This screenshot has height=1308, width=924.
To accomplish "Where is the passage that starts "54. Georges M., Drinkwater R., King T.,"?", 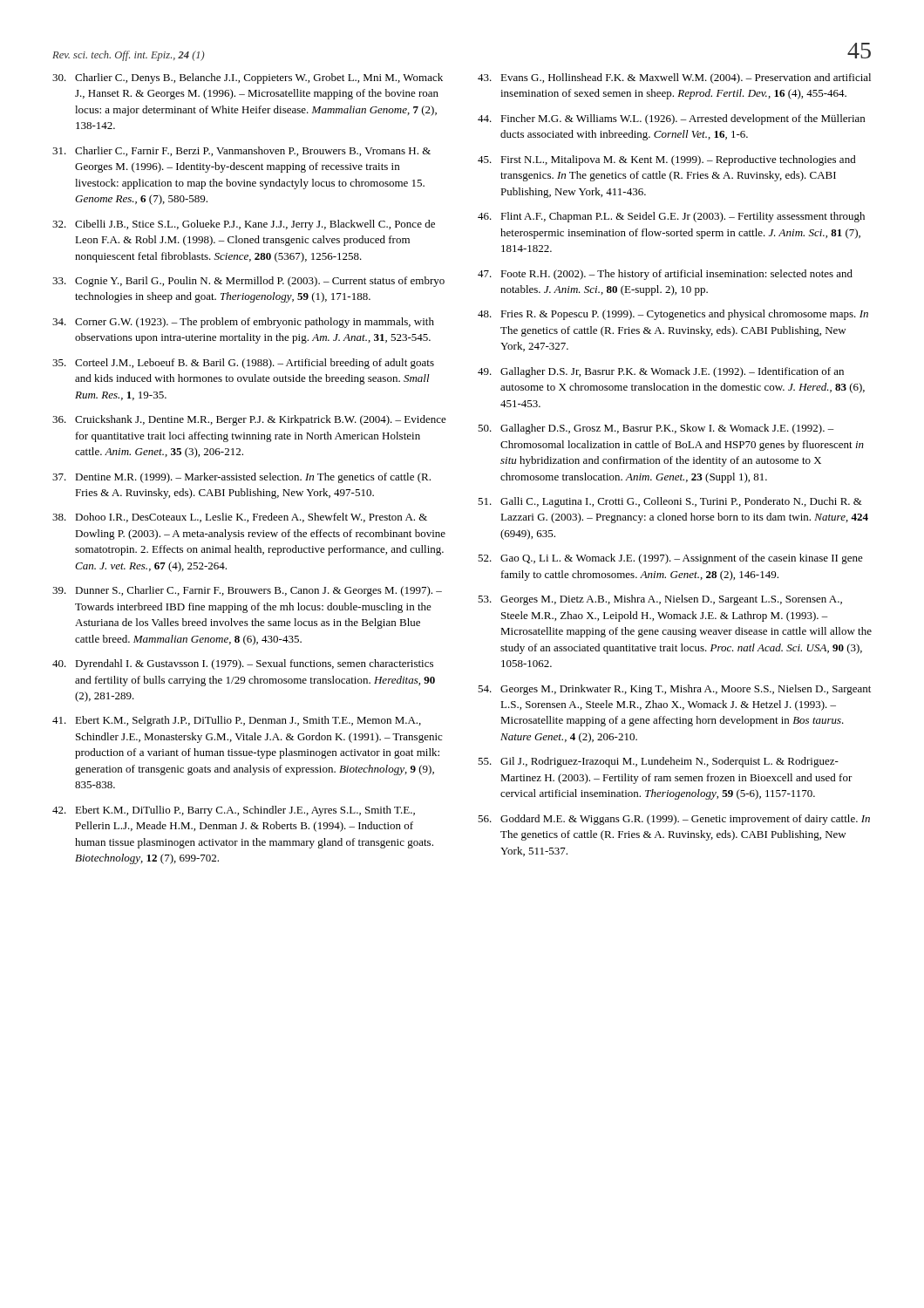I will point(675,713).
